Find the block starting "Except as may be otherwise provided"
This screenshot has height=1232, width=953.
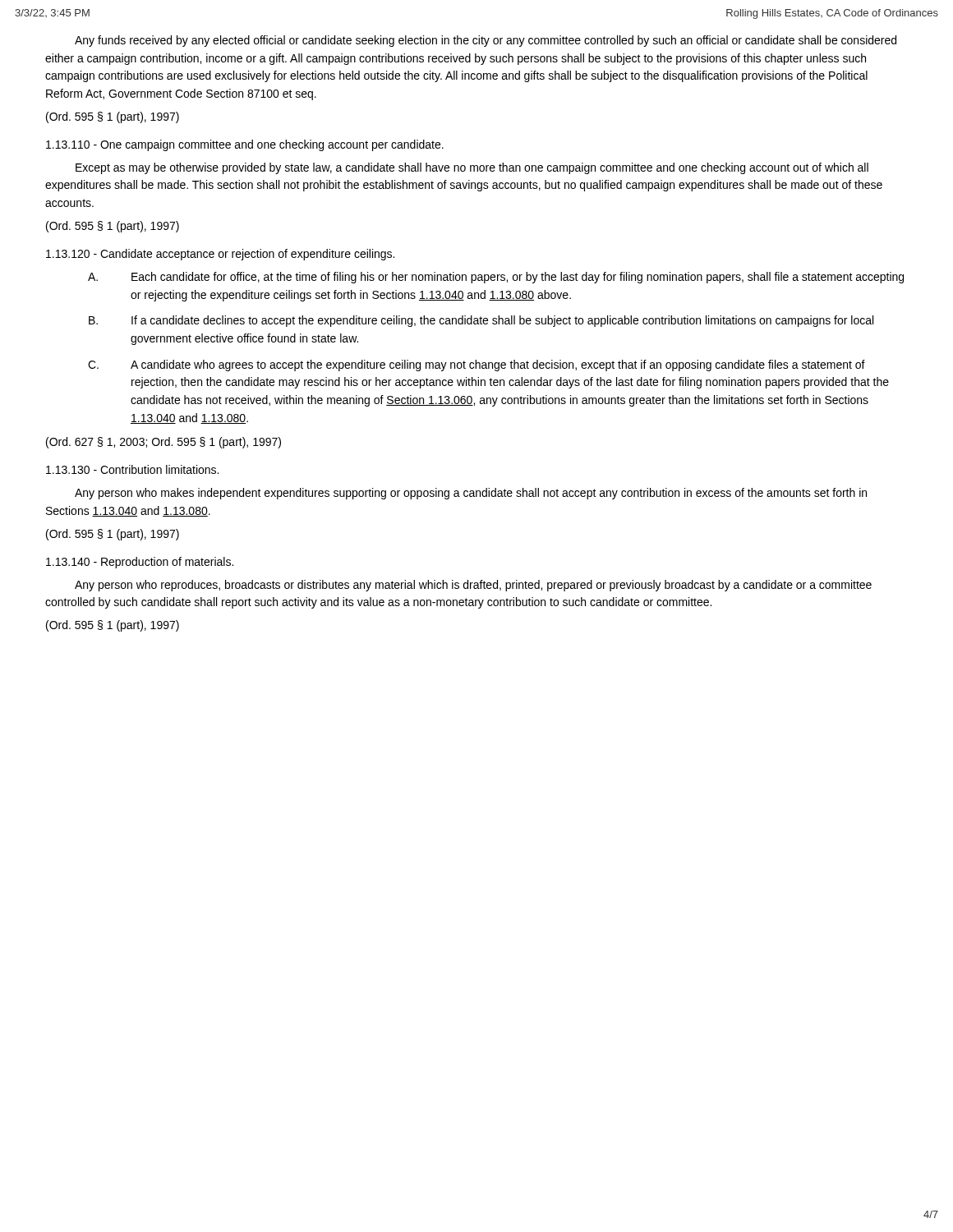click(464, 185)
